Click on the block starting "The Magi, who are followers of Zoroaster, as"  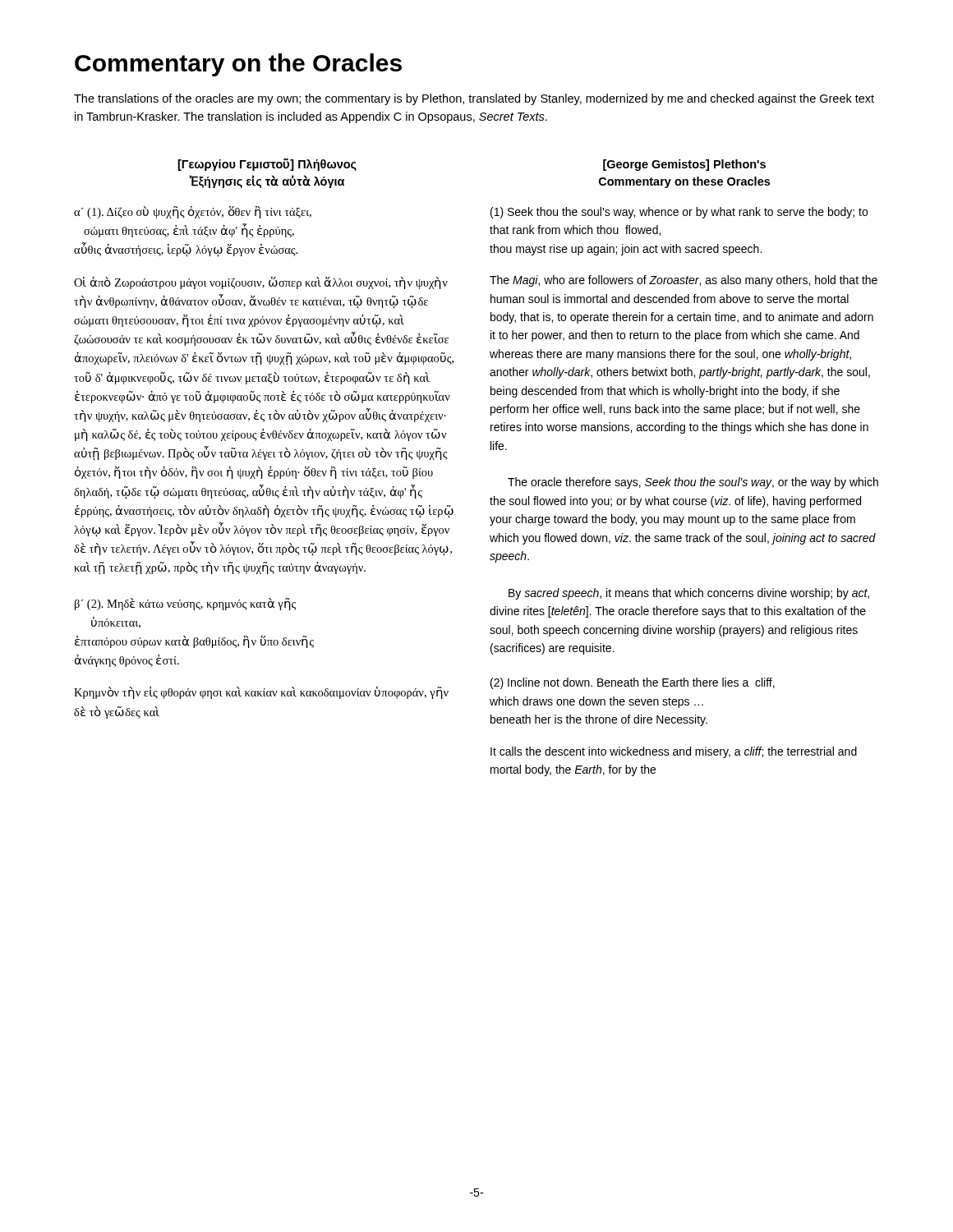click(x=684, y=281)
